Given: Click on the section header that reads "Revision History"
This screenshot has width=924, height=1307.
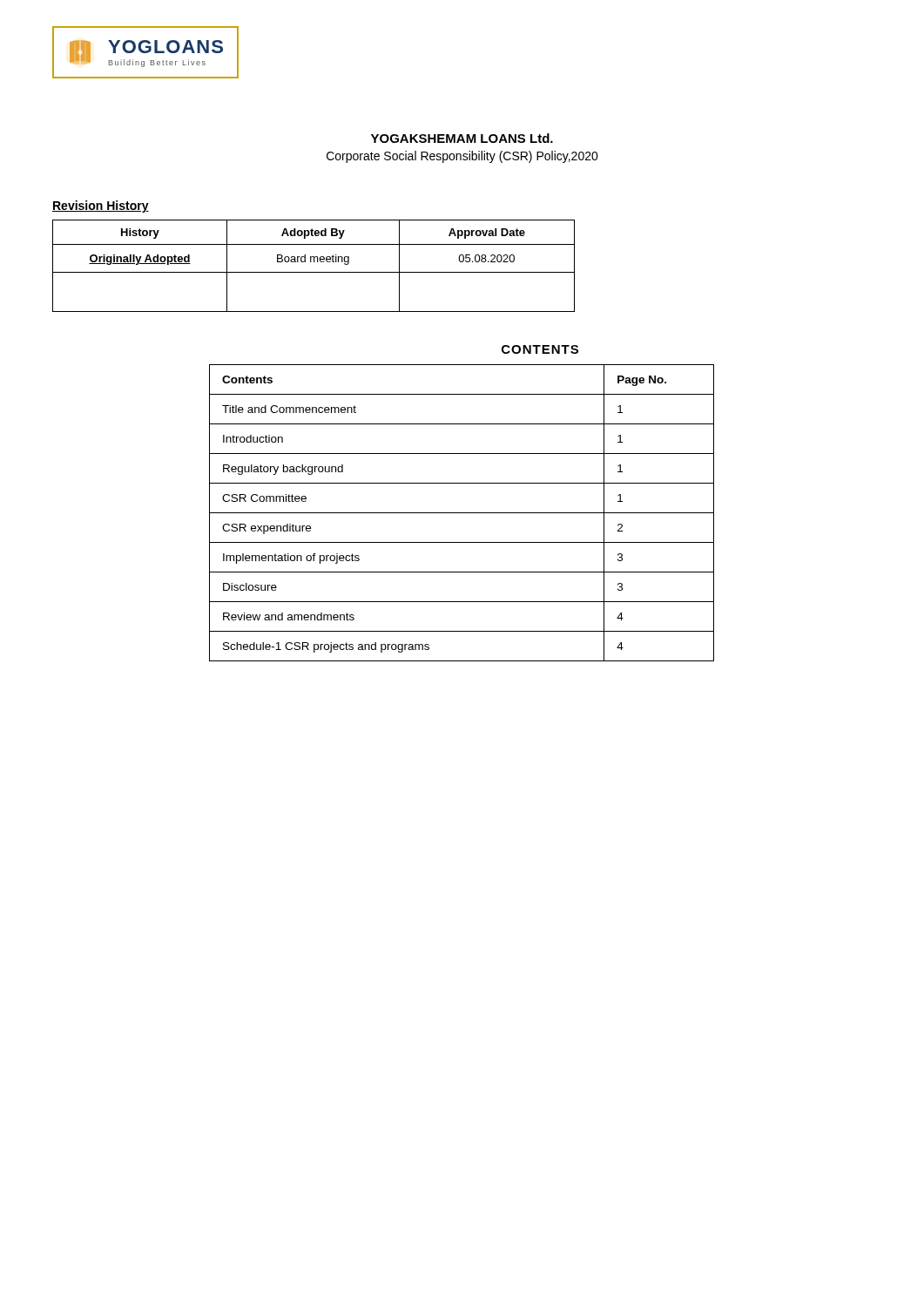Looking at the screenshot, I should click(x=100, y=206).
